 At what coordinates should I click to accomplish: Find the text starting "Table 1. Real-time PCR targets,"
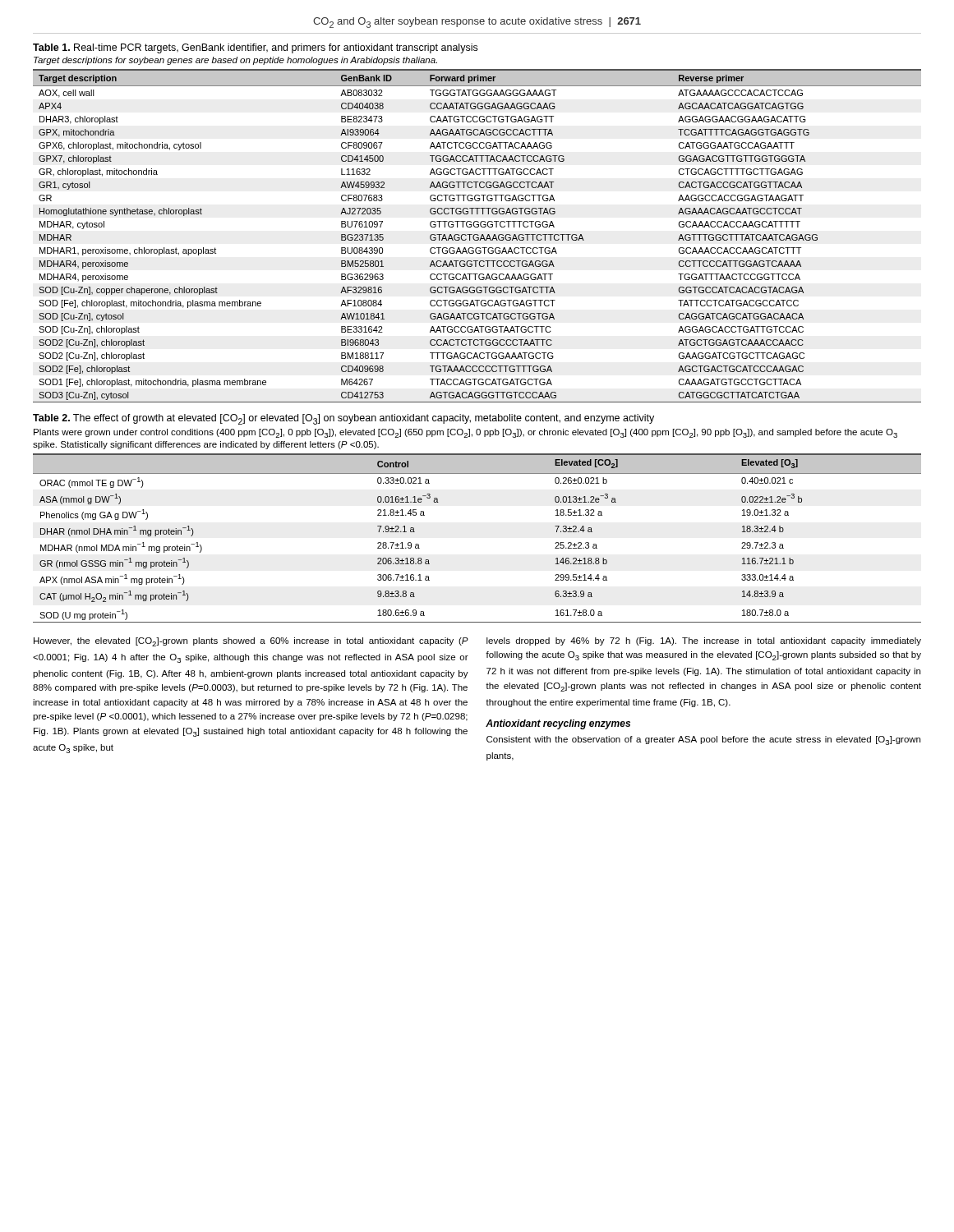tap(255, 47)
